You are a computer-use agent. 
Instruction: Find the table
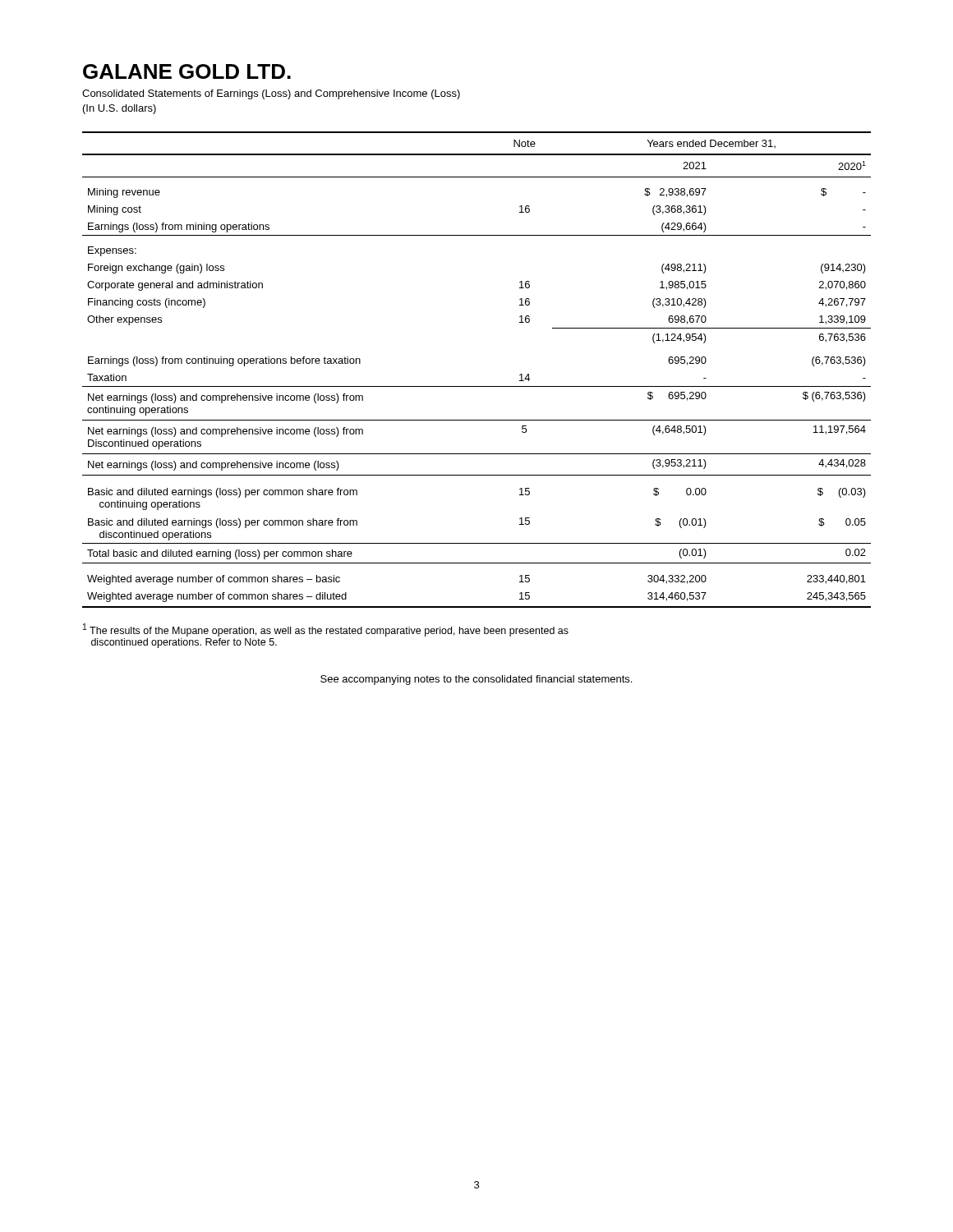click(x=476, y=369)
